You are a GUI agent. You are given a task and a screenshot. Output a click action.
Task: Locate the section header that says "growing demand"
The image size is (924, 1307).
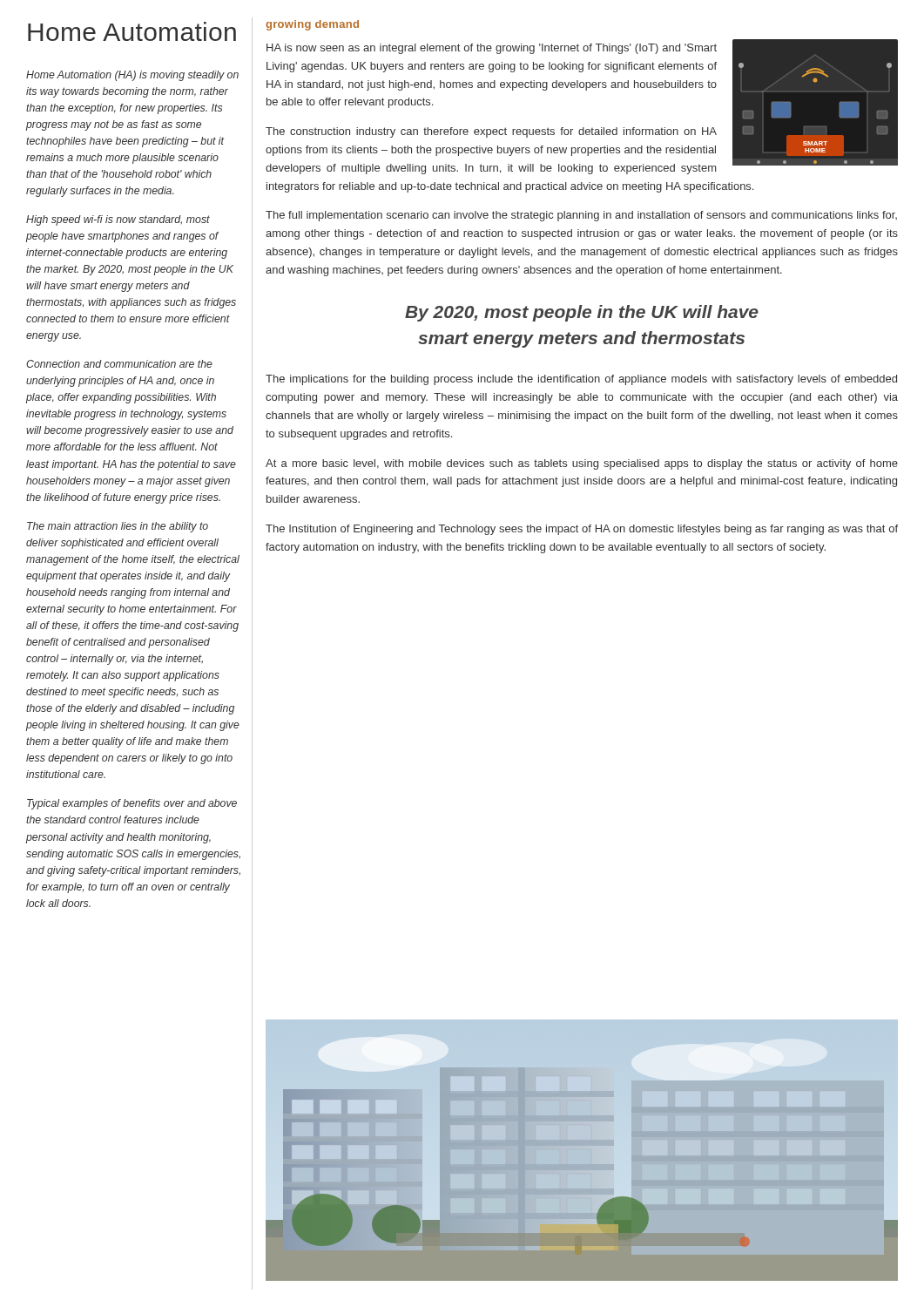(x=313, y=24)
